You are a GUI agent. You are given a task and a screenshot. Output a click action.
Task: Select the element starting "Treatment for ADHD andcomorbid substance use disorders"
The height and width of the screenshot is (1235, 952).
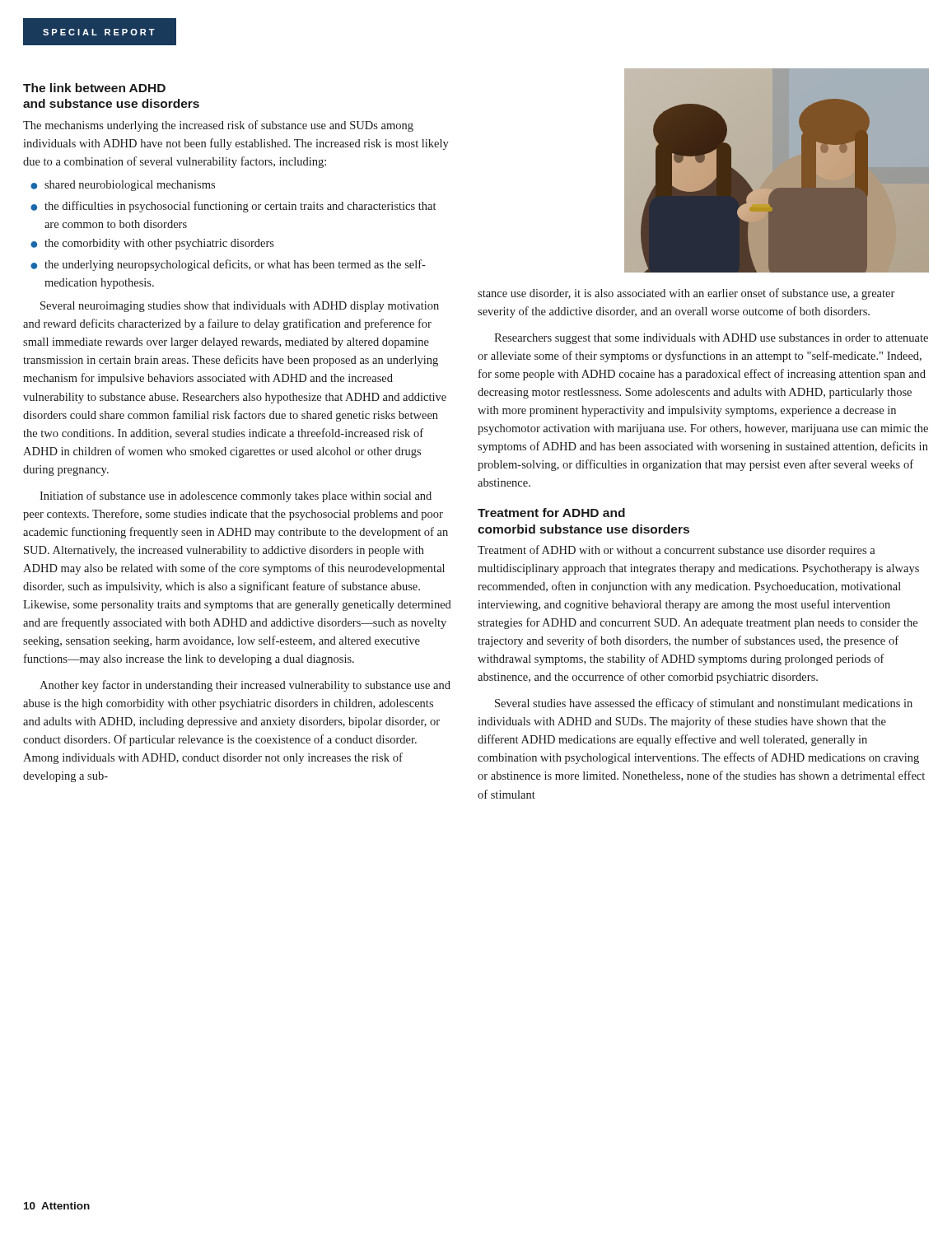584,521
